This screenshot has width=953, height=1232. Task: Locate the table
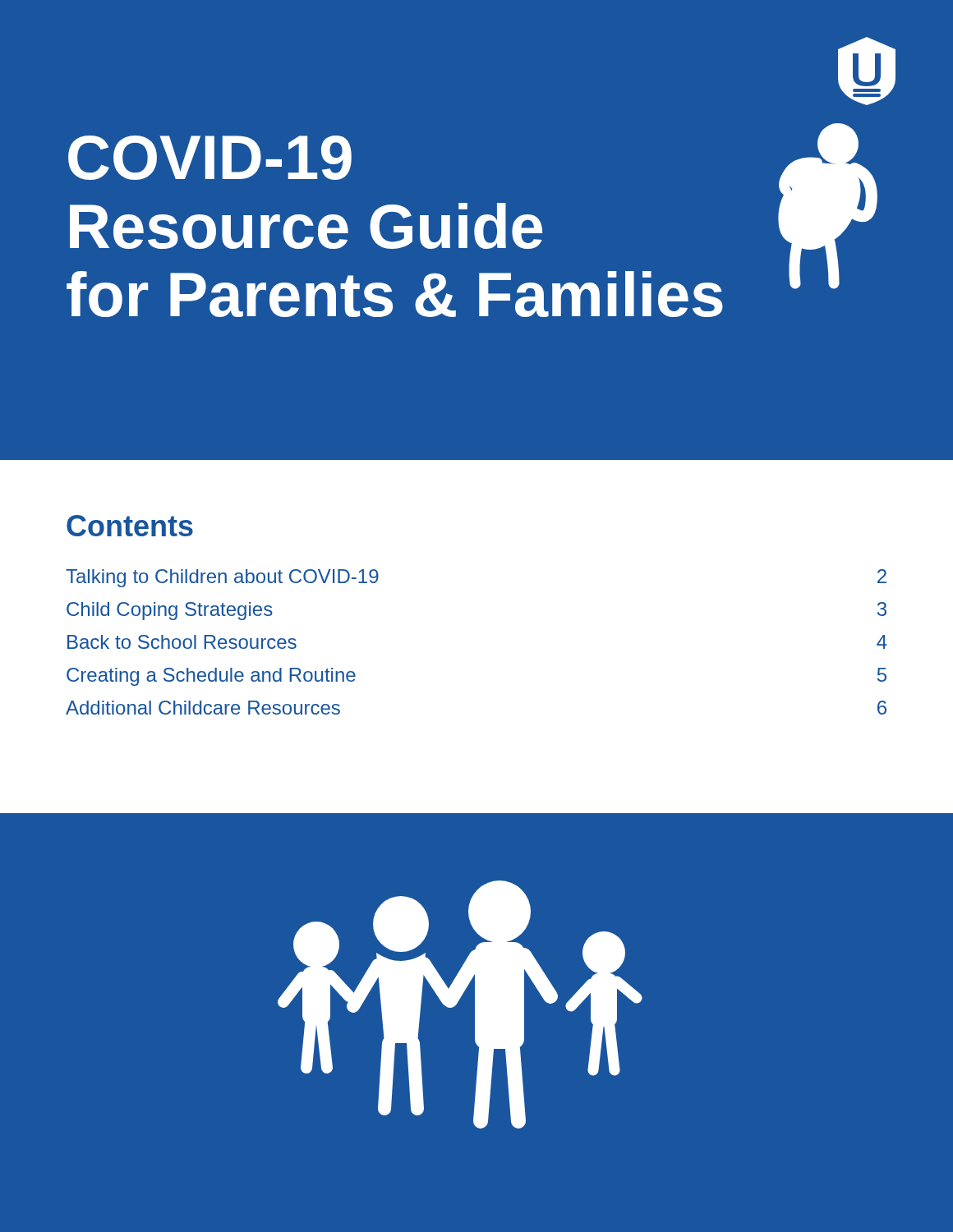tap(476, 642)
